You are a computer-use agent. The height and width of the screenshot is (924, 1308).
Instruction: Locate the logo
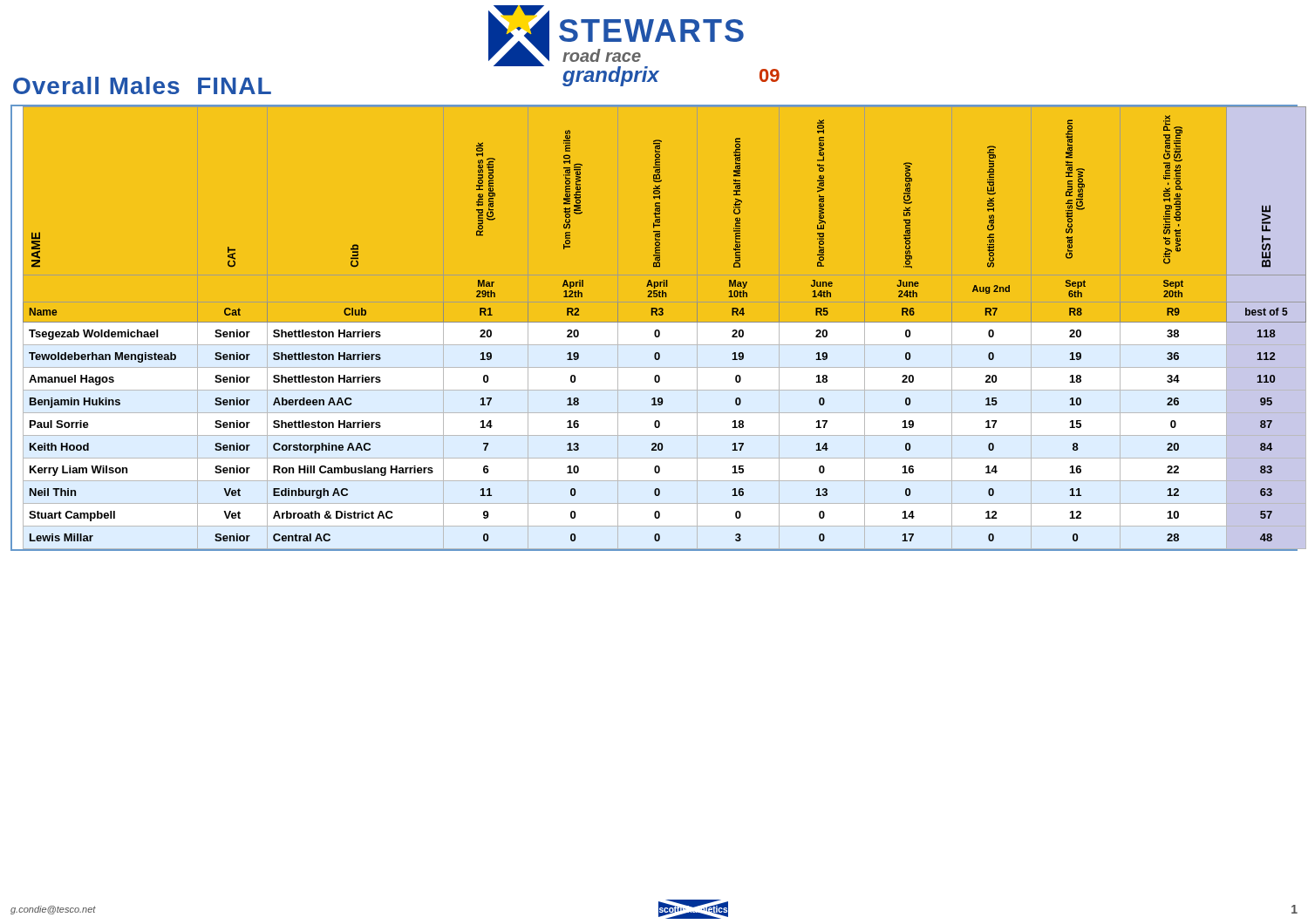[x=654, y=53]
